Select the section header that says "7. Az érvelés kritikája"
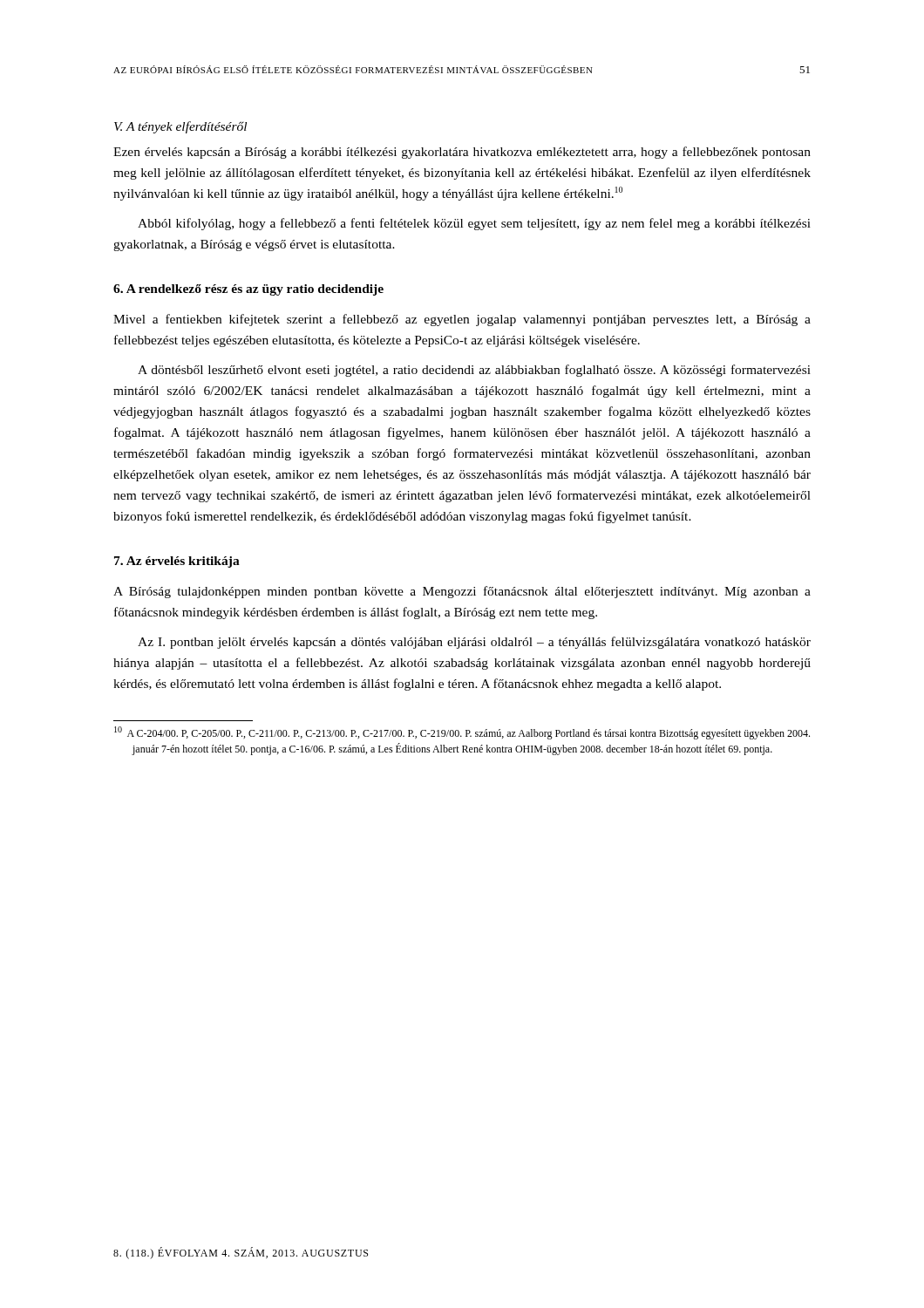This screenshot has width=924, height=1308. 176,560
